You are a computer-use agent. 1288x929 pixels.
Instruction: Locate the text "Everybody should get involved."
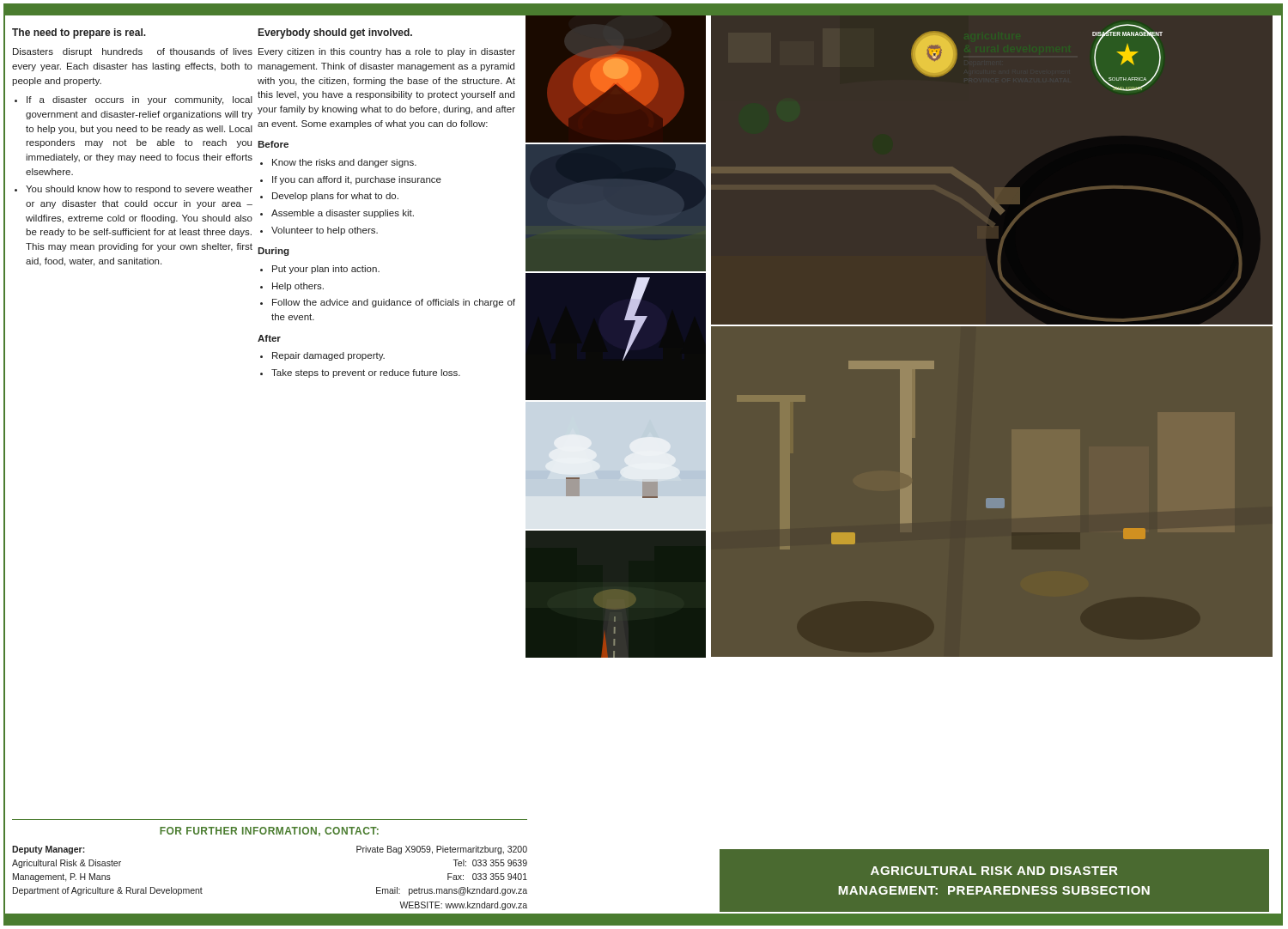(x=335, y=33)
